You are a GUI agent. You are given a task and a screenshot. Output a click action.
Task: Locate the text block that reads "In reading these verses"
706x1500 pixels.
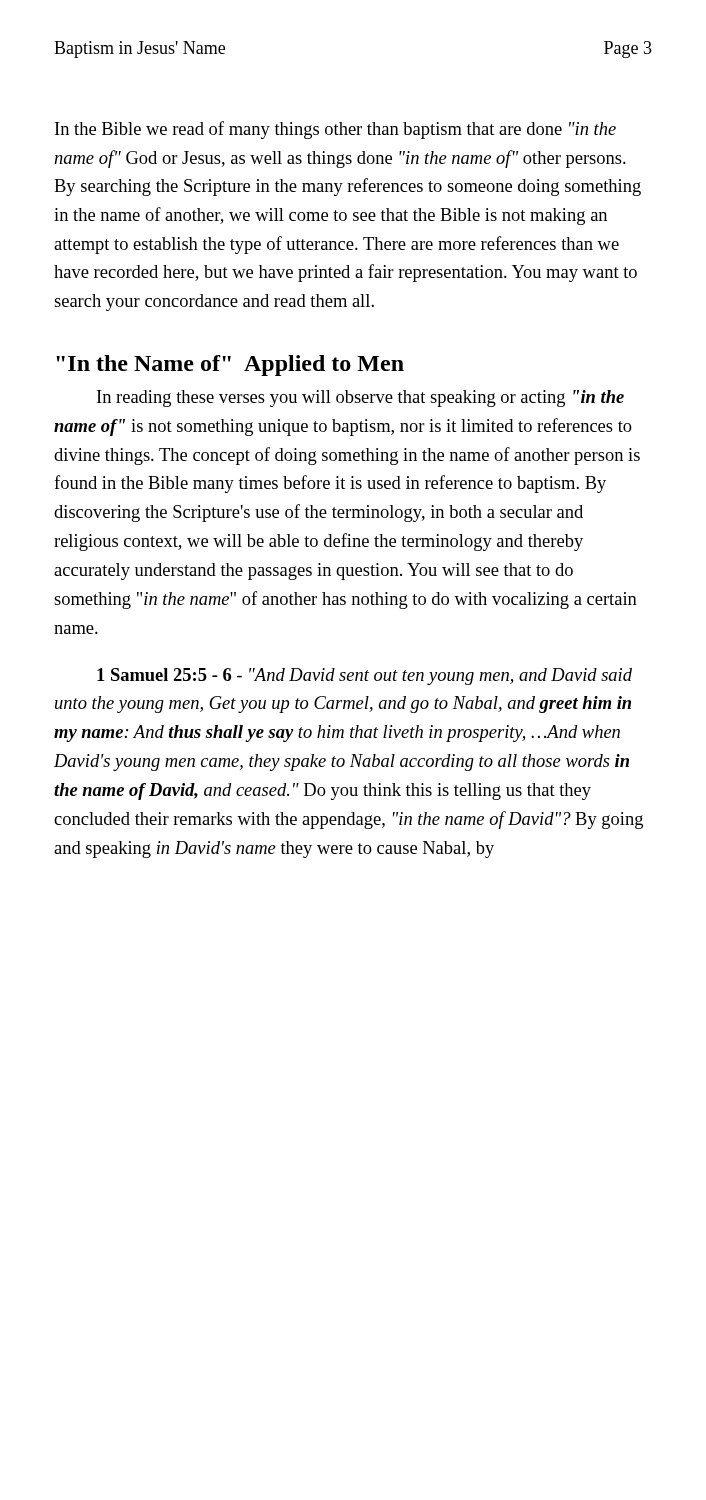tap(353, 513)
